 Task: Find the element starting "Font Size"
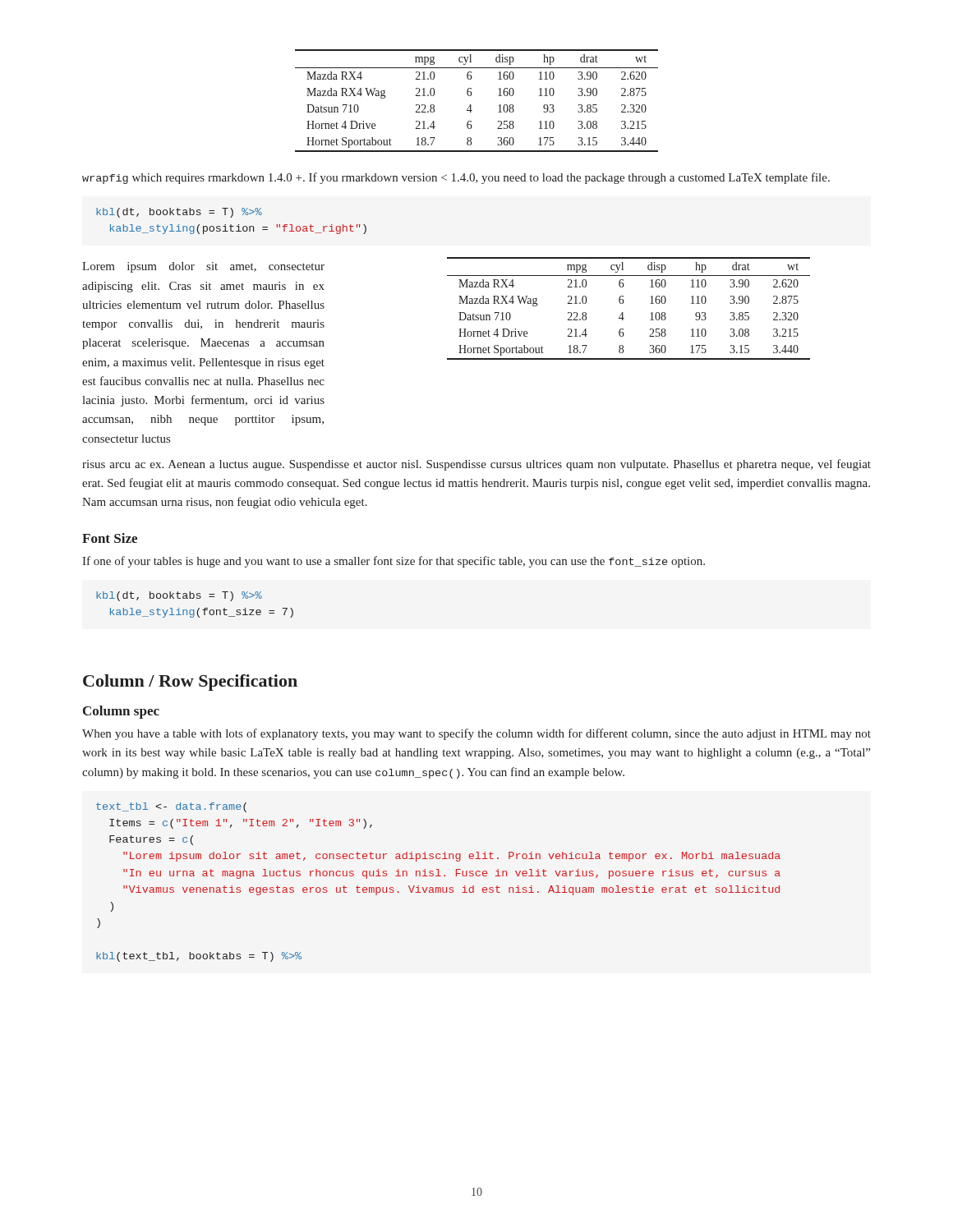tap(110, 538)
